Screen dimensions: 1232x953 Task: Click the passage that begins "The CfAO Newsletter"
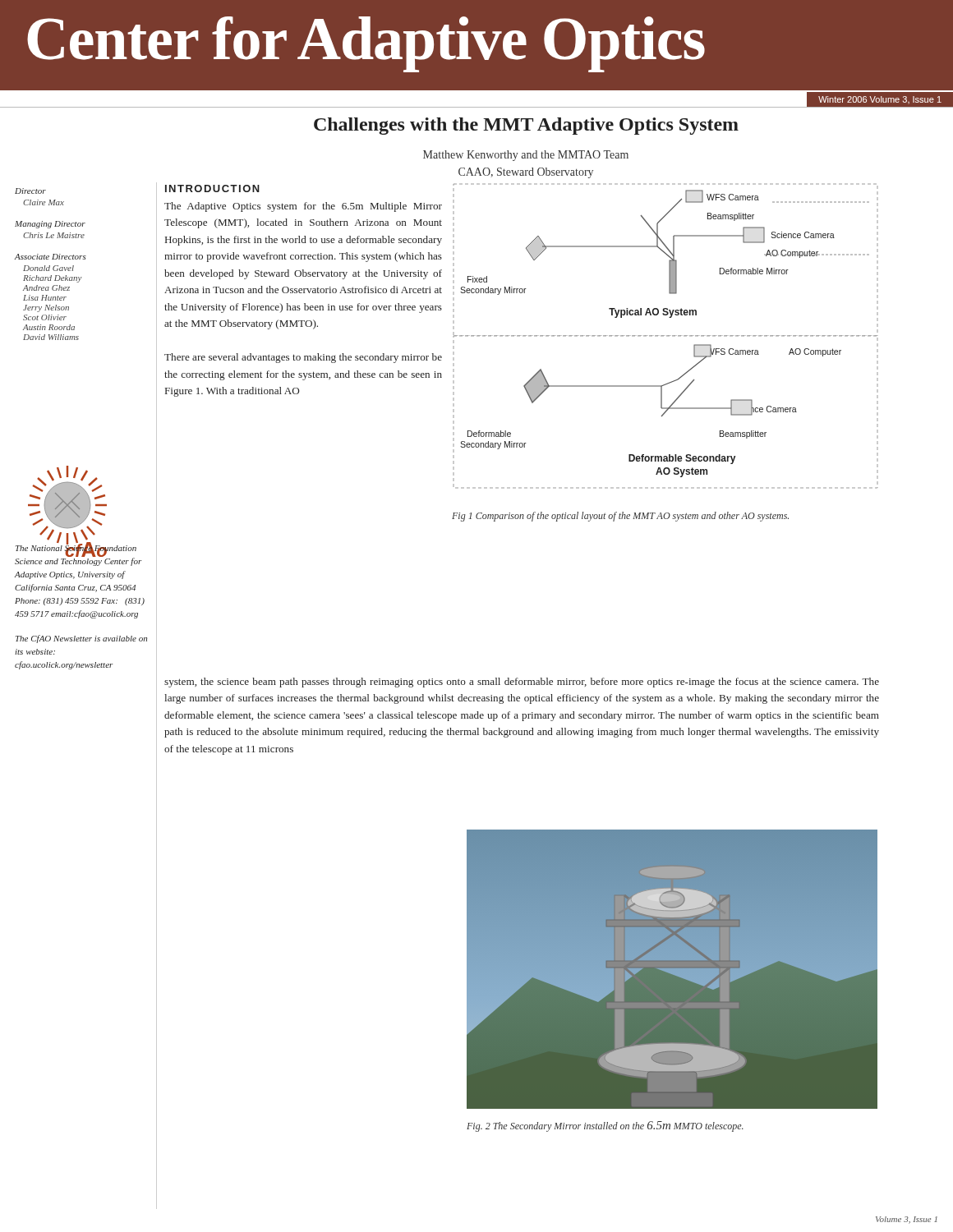[81, 651]
